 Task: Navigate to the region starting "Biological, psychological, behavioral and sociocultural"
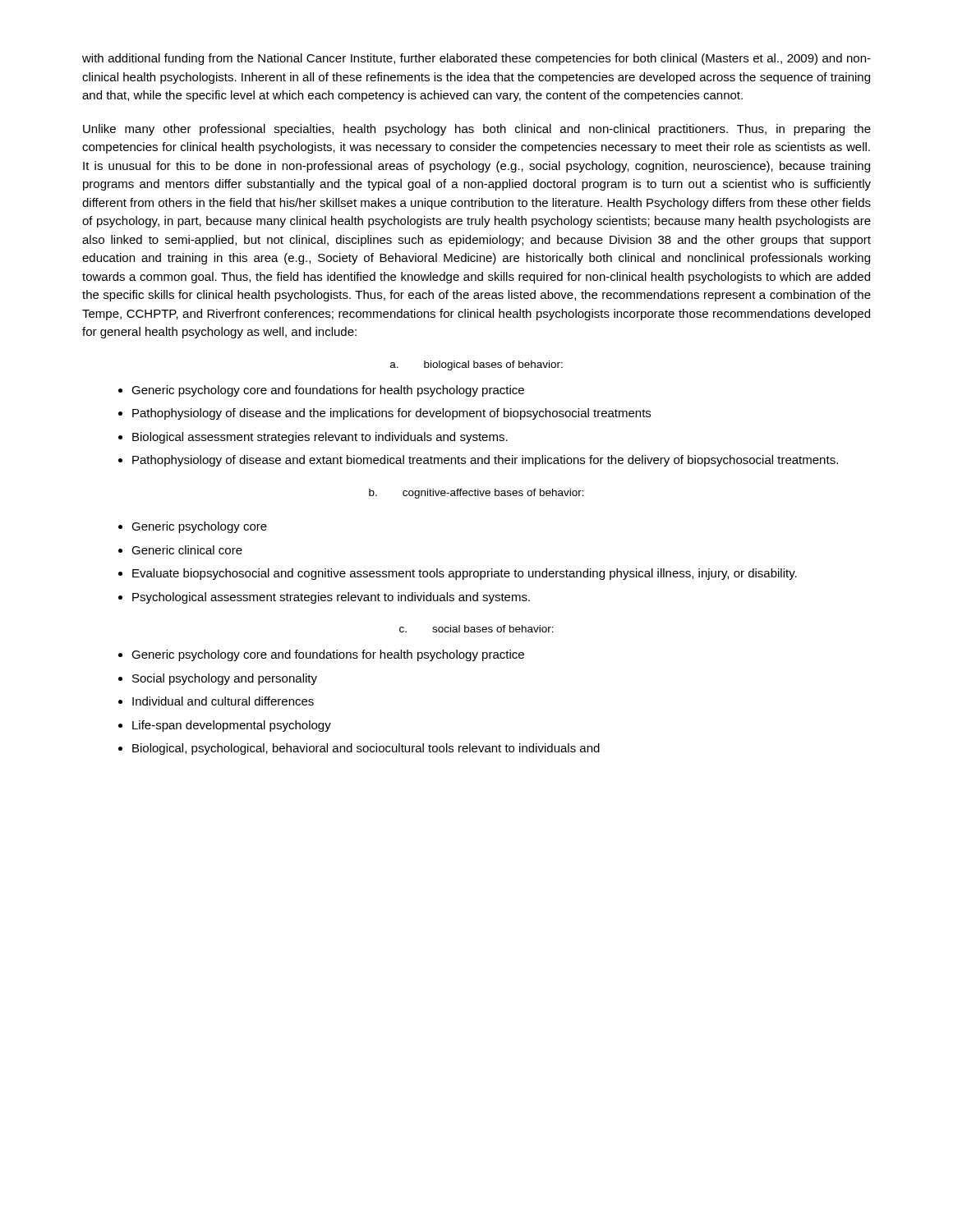(366, 748)
